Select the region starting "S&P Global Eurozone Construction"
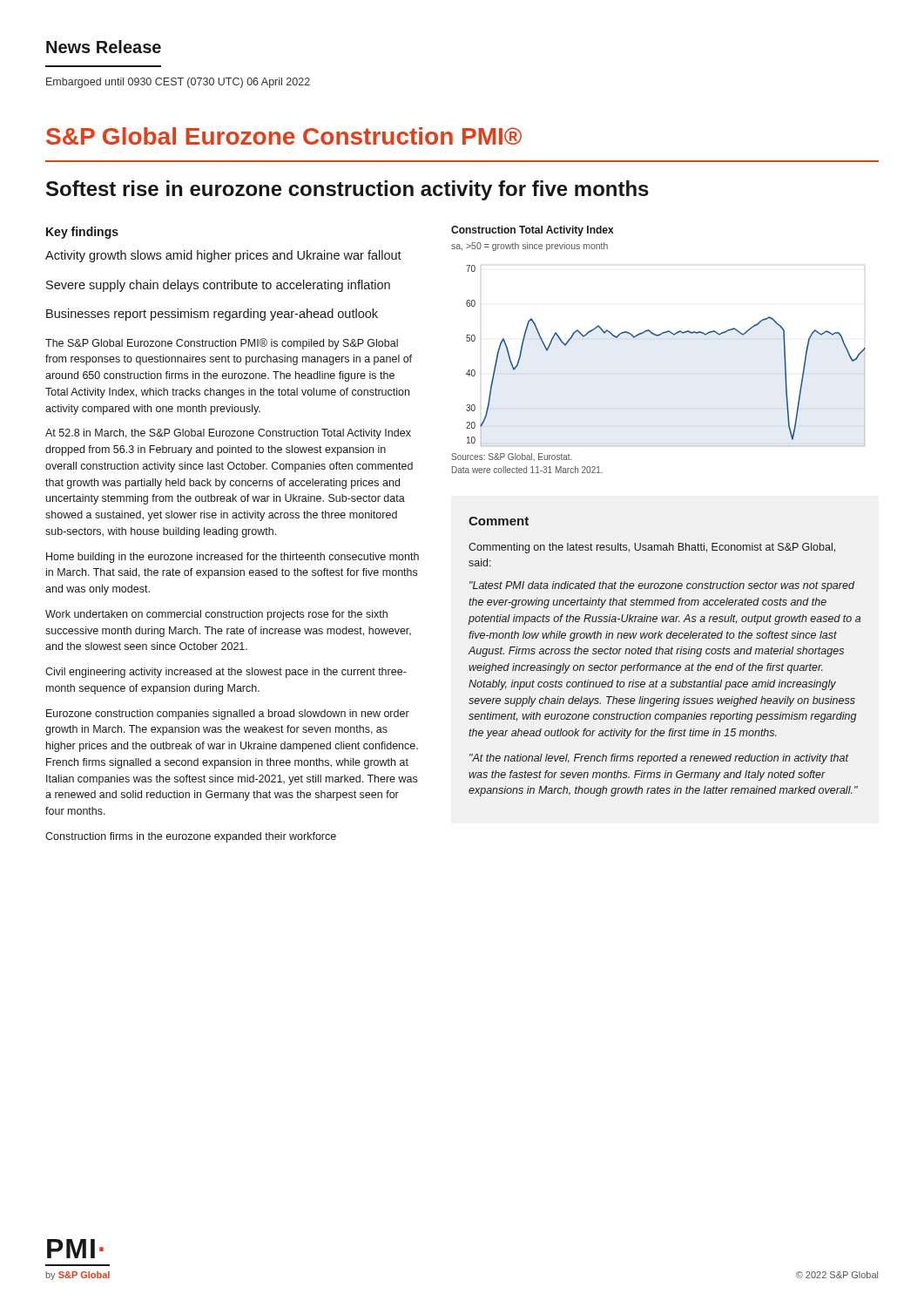This screenshot has height=1307, width=924. (284, 137)
